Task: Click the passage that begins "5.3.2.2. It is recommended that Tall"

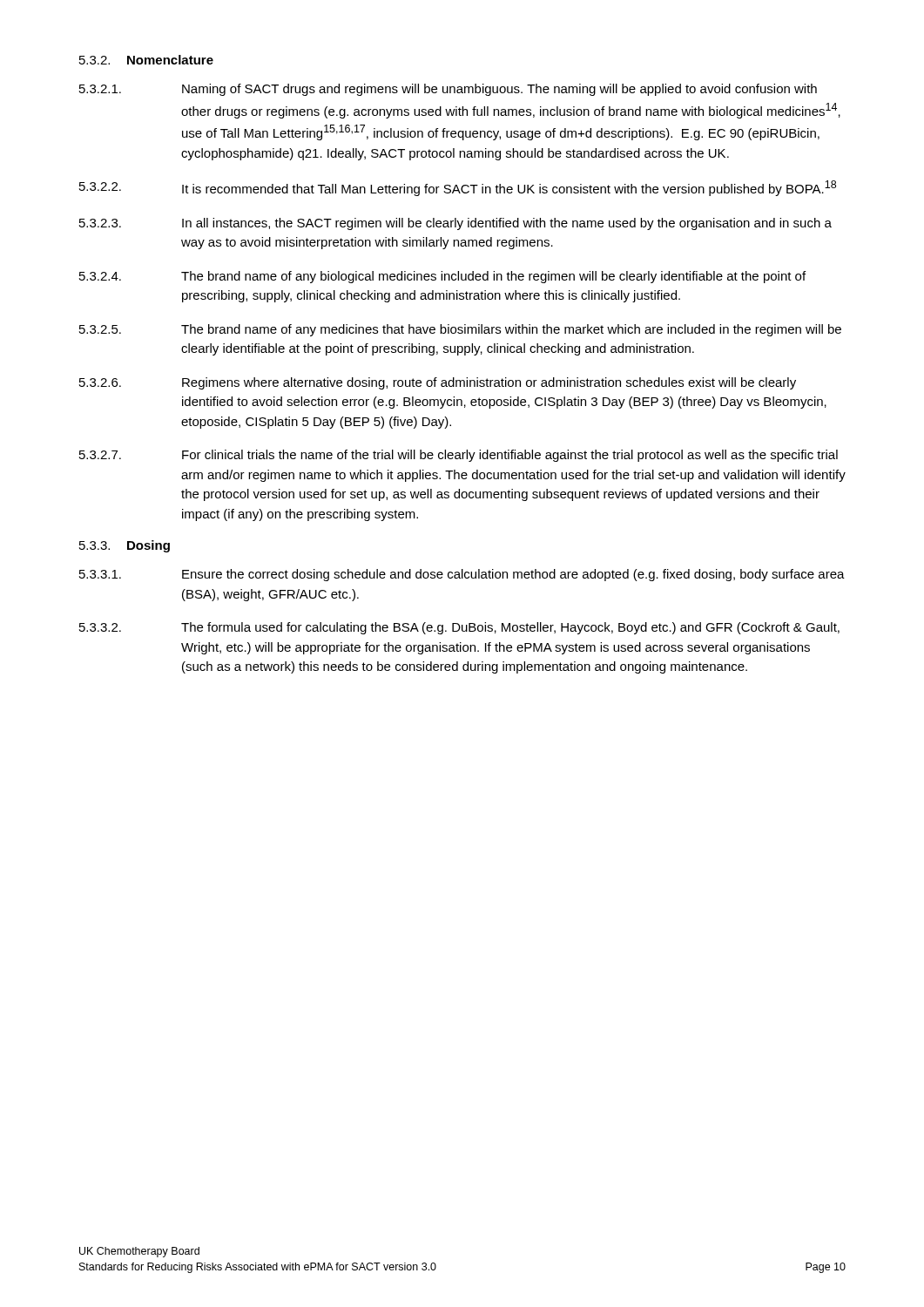Action: coord(462,188)
